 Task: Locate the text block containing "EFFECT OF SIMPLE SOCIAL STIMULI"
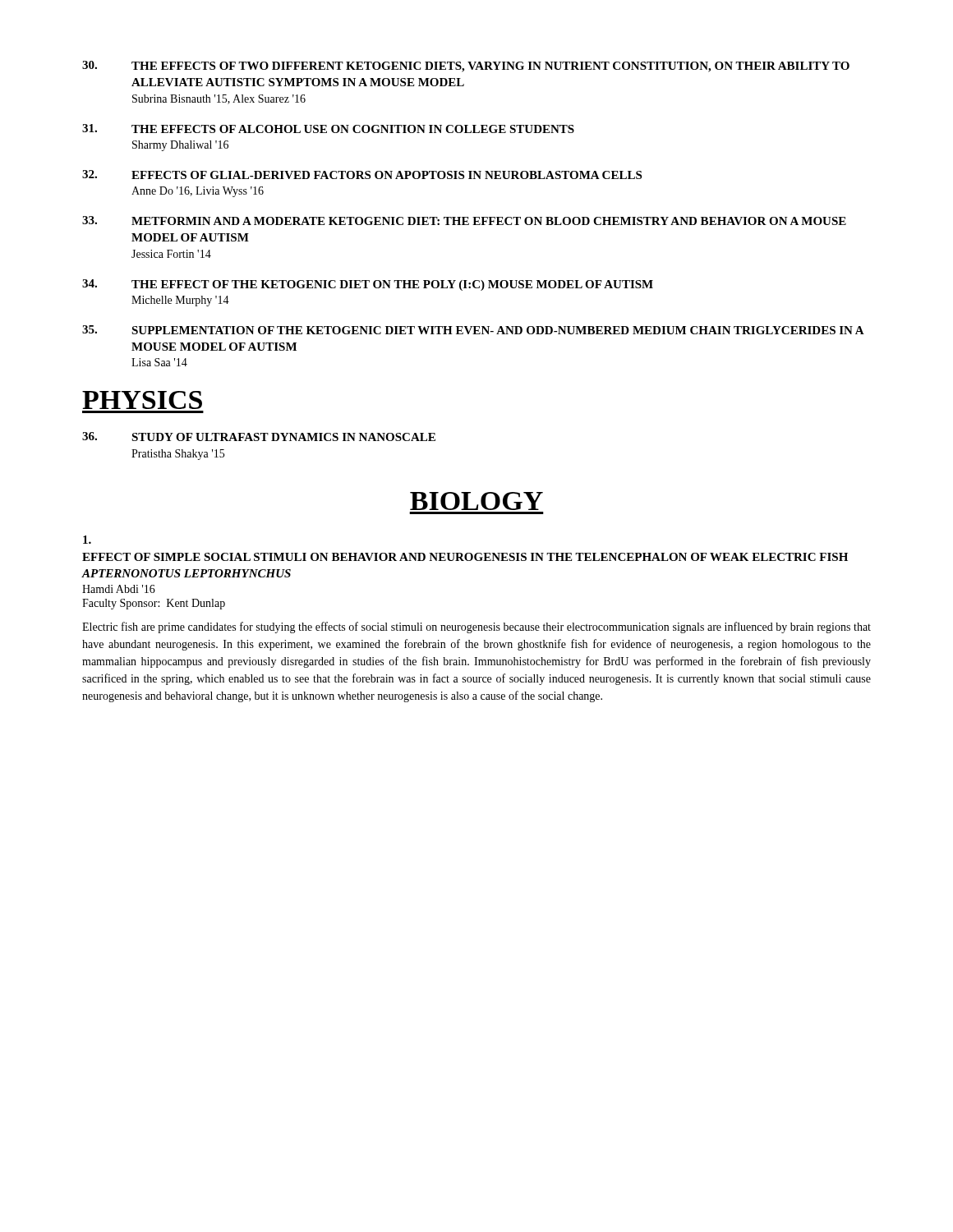pyautogui.click(x=476, y=571)
